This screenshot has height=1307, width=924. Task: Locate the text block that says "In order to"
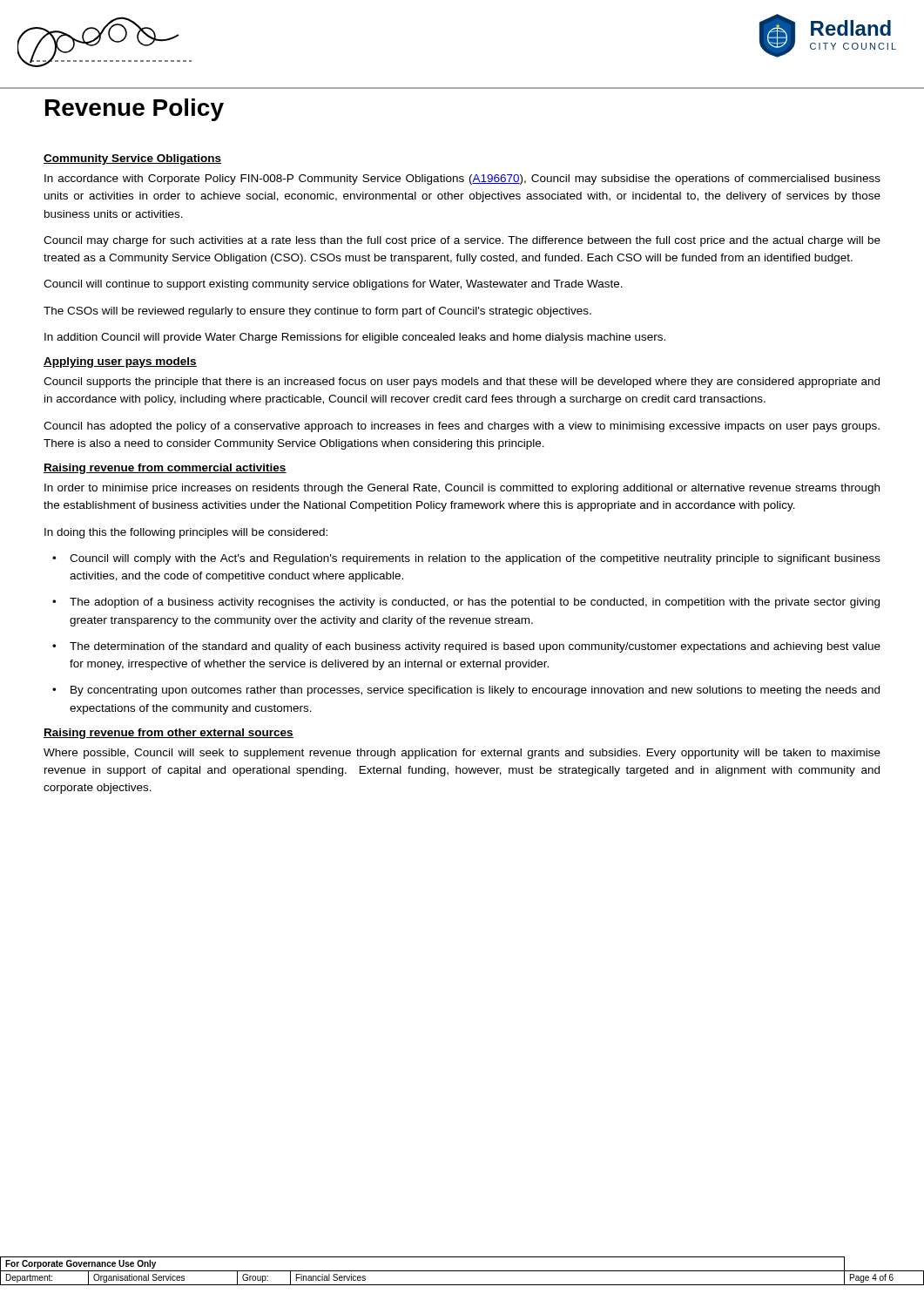(x=462, y=496)
